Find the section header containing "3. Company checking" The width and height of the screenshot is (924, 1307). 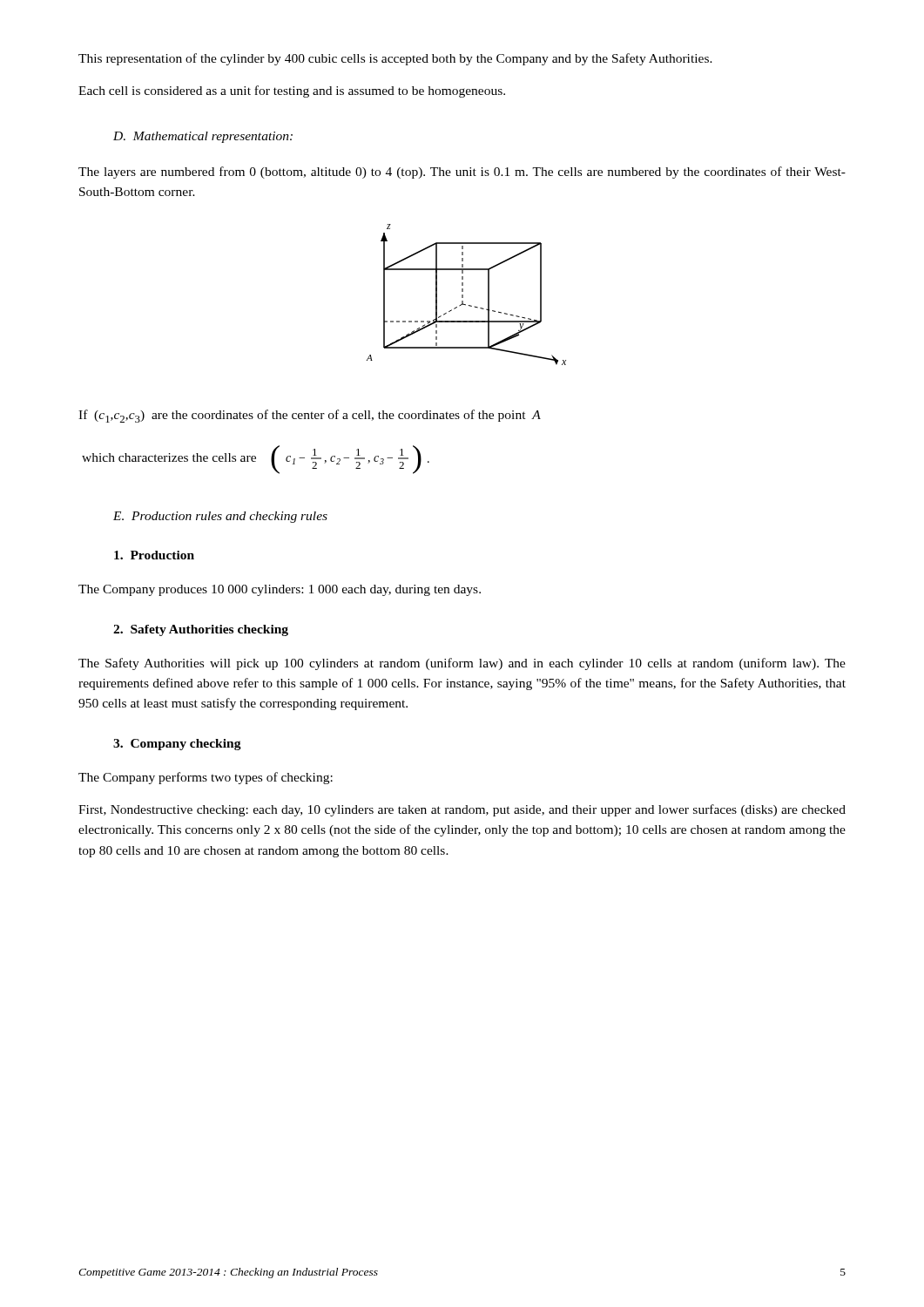(x=177, y=743)
